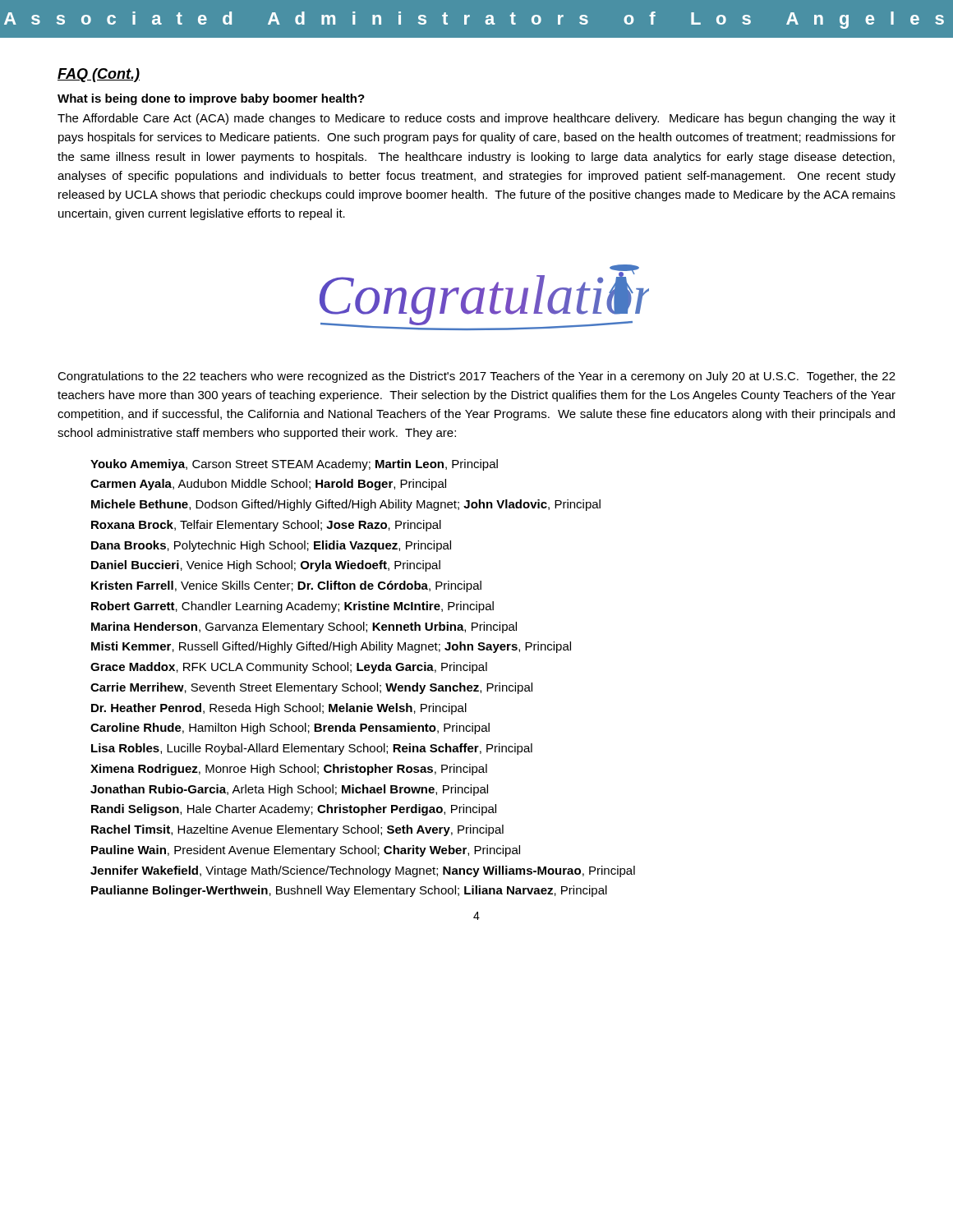Navigate to the region starting "Rachel Timsit, Hazeltine Avenue Elementary School; Seth Avery,"
953x1232 pixels.
point(493,830)
